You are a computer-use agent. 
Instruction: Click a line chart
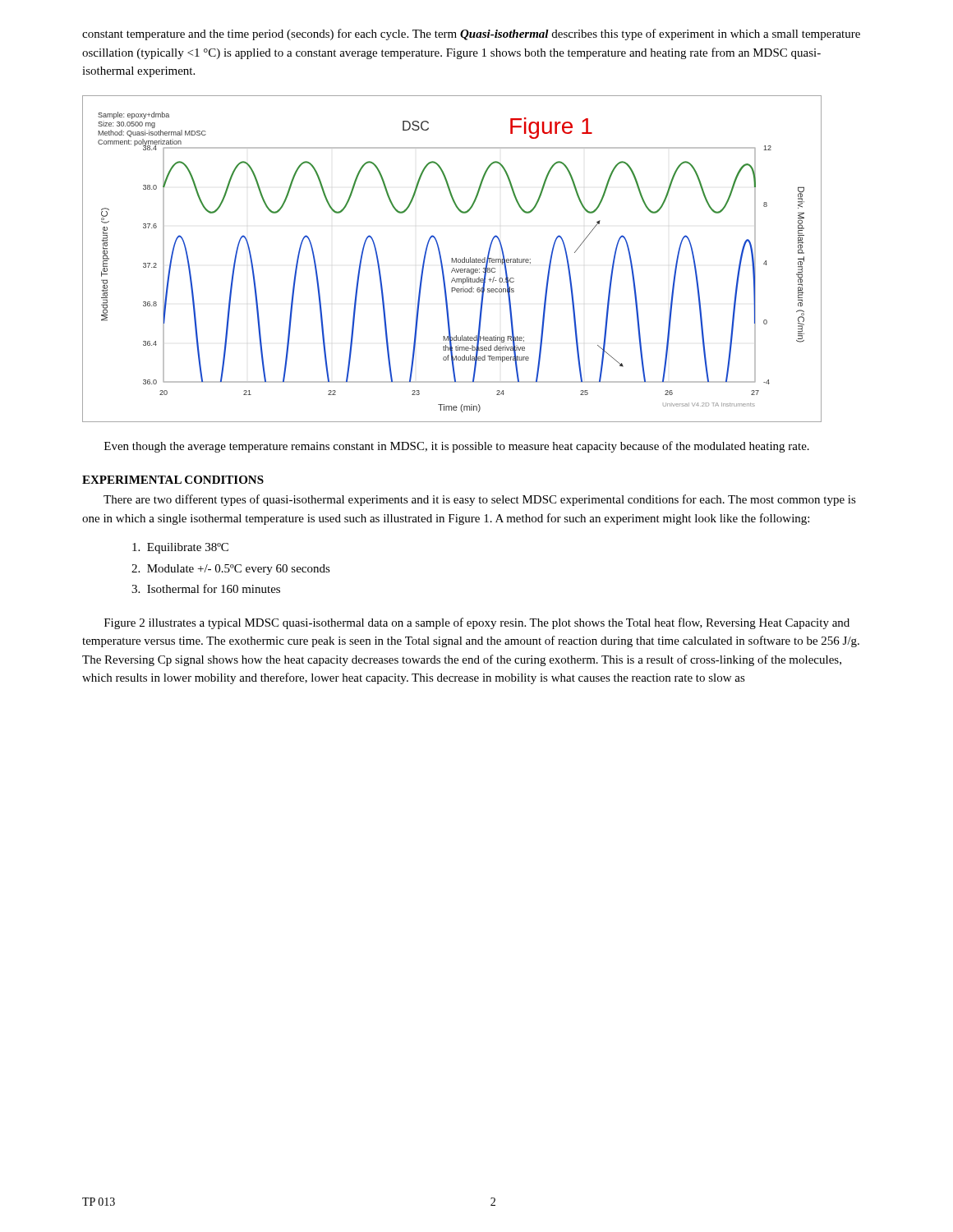pos(452,258)
